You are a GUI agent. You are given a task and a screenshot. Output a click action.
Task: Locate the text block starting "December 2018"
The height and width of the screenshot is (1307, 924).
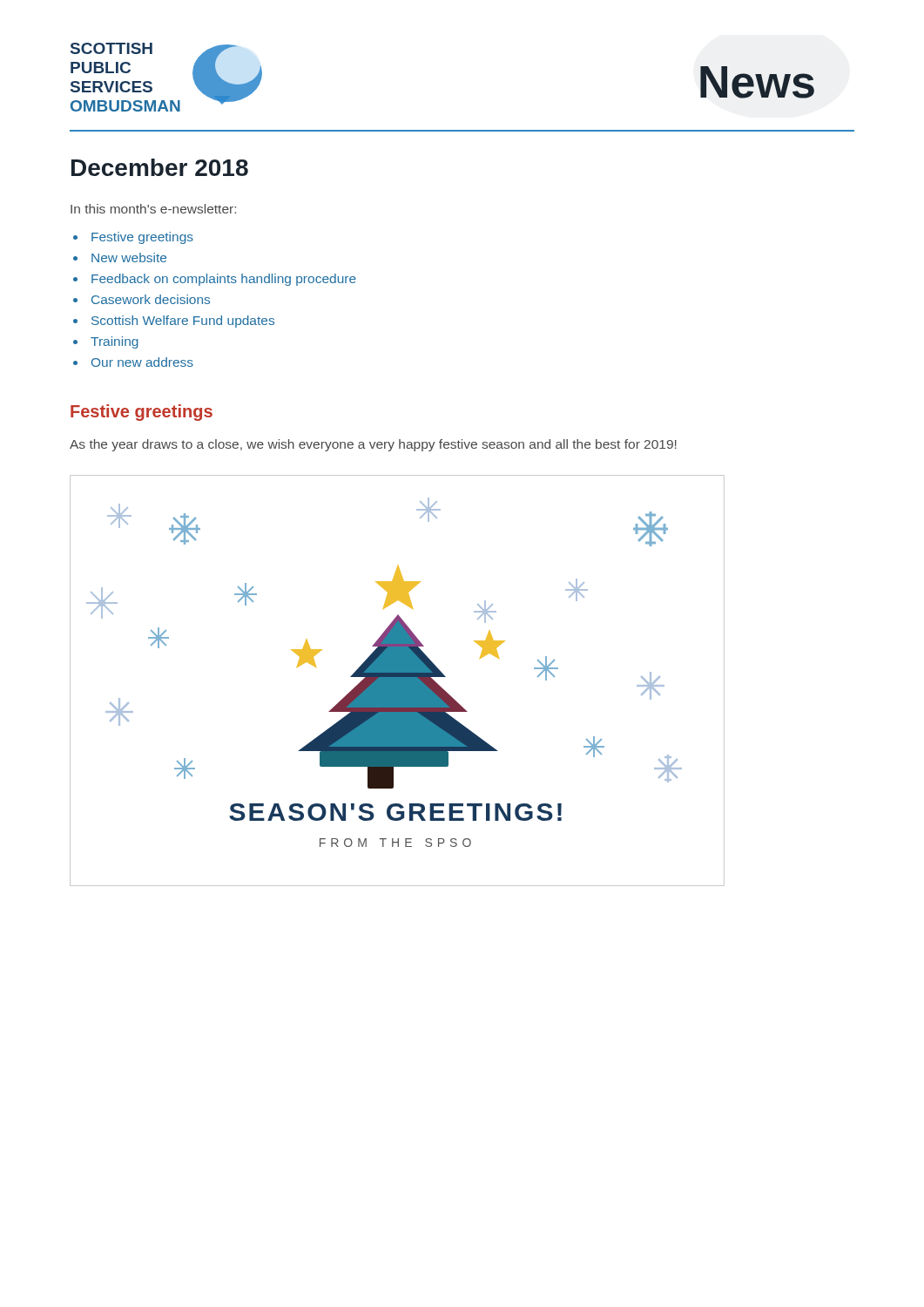[x=159, y=168]
